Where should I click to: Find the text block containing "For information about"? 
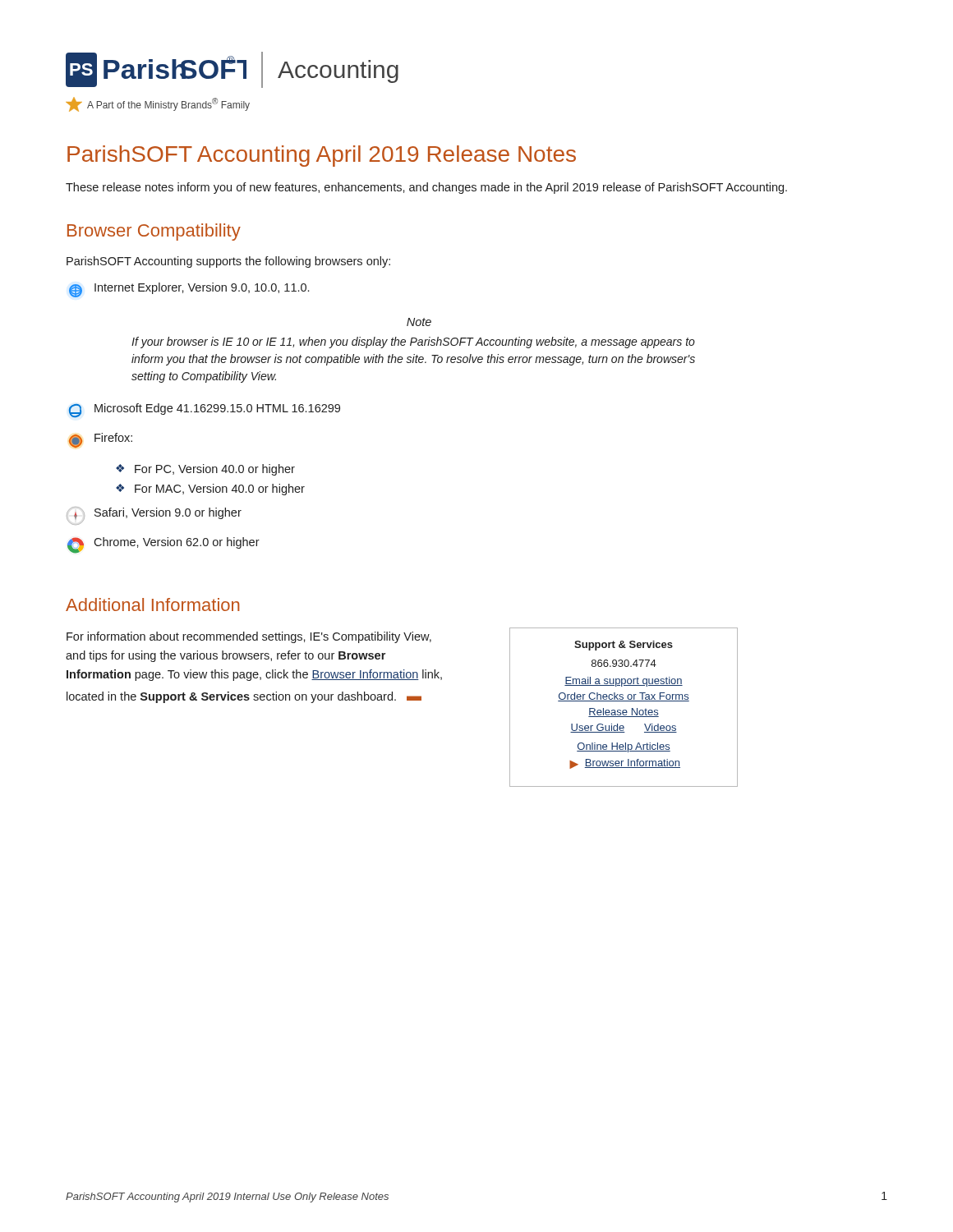254,667
